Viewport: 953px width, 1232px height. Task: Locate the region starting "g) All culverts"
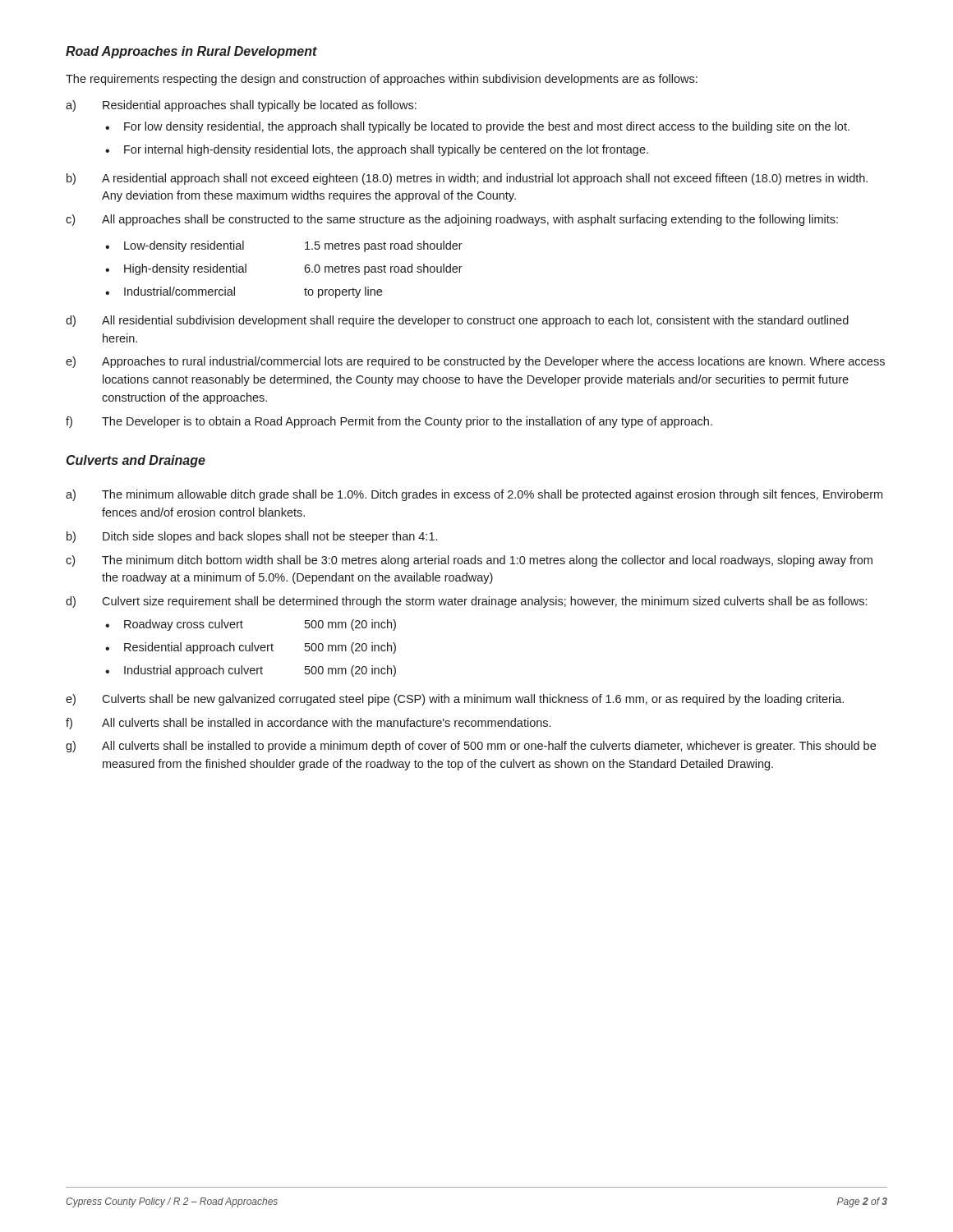[x=476, y=756]
